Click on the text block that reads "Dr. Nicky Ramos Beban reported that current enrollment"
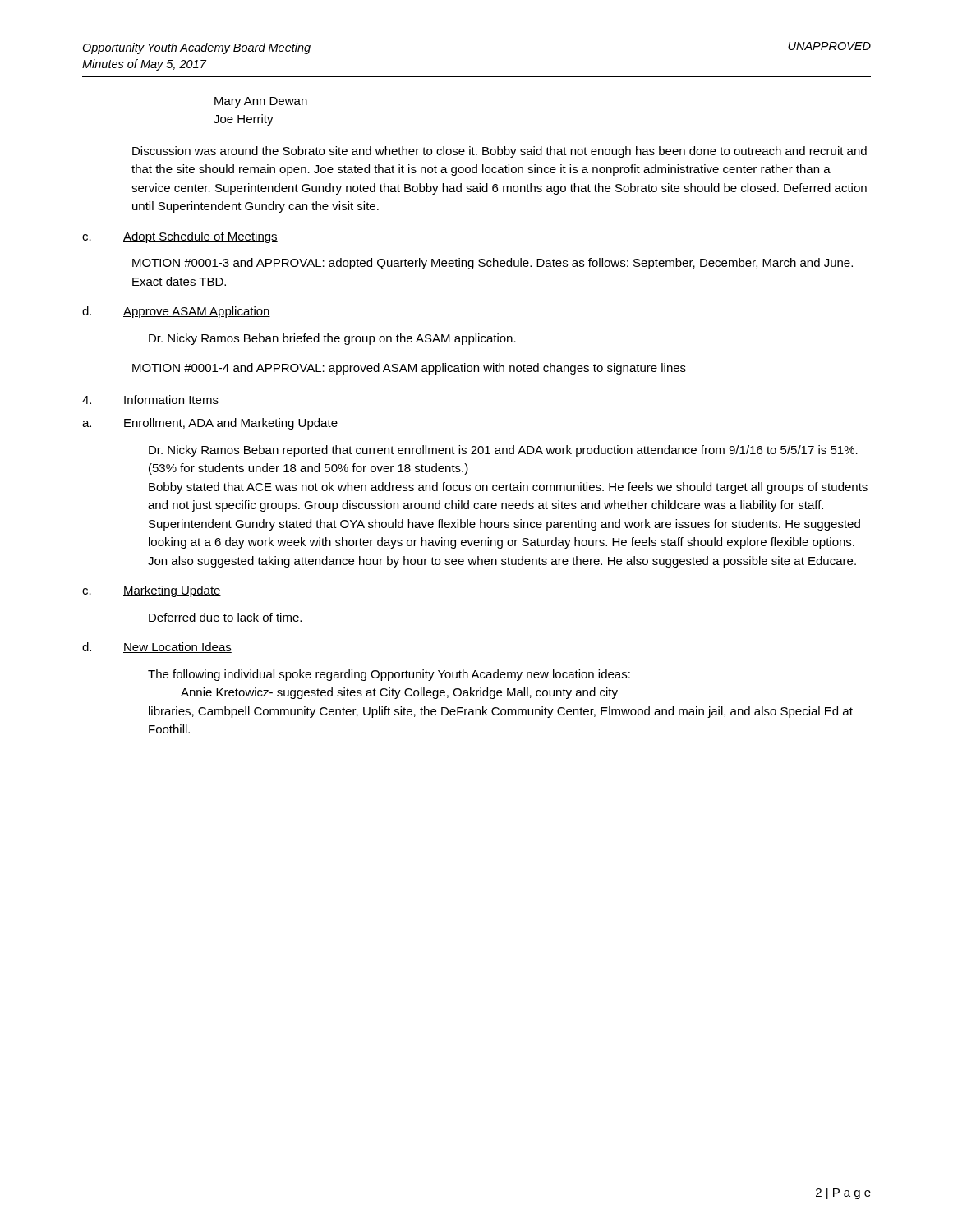This screenshot has height=1232, width=953. (x=508, y=505)
